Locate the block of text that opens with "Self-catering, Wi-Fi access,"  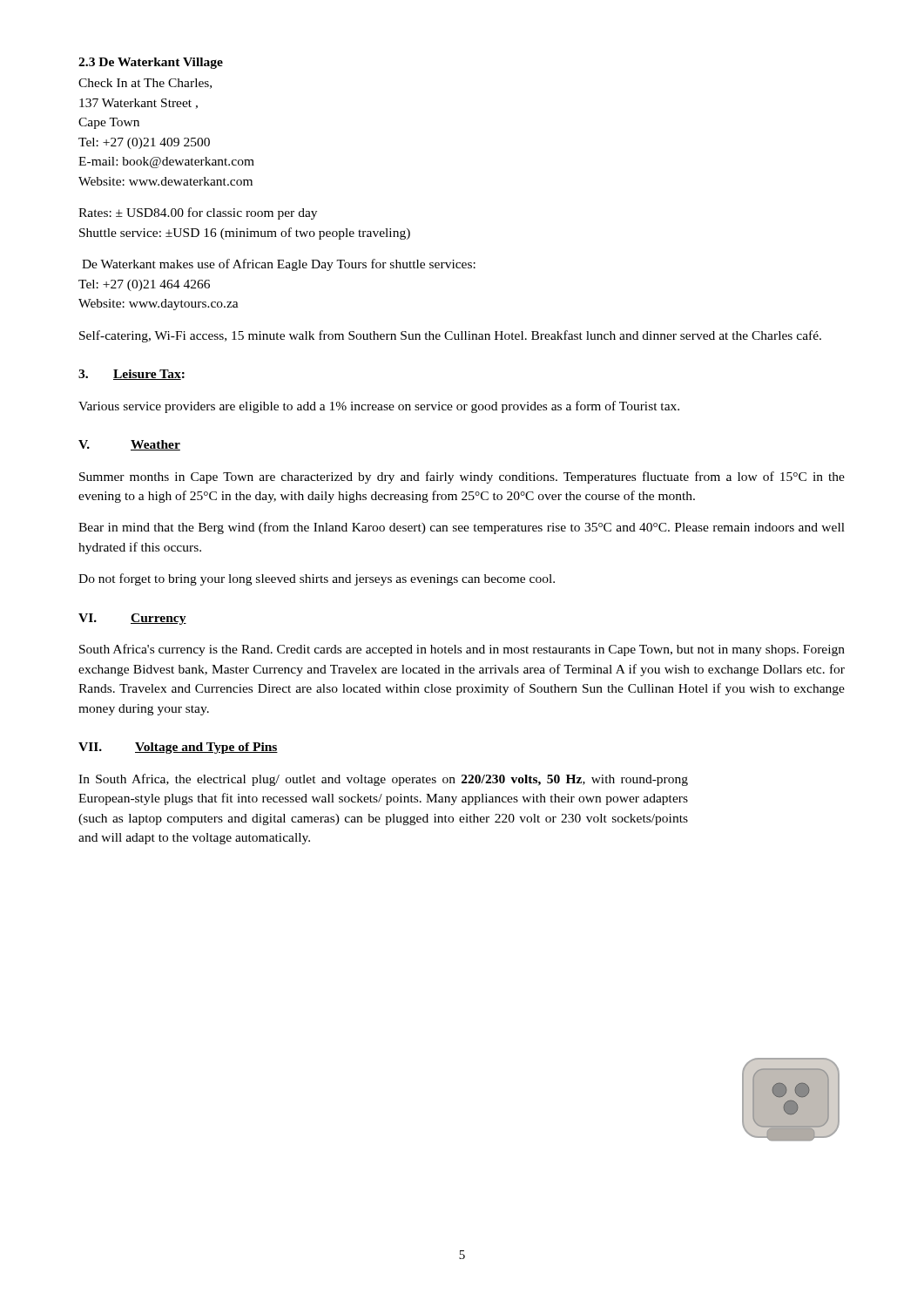pos(450,335)
